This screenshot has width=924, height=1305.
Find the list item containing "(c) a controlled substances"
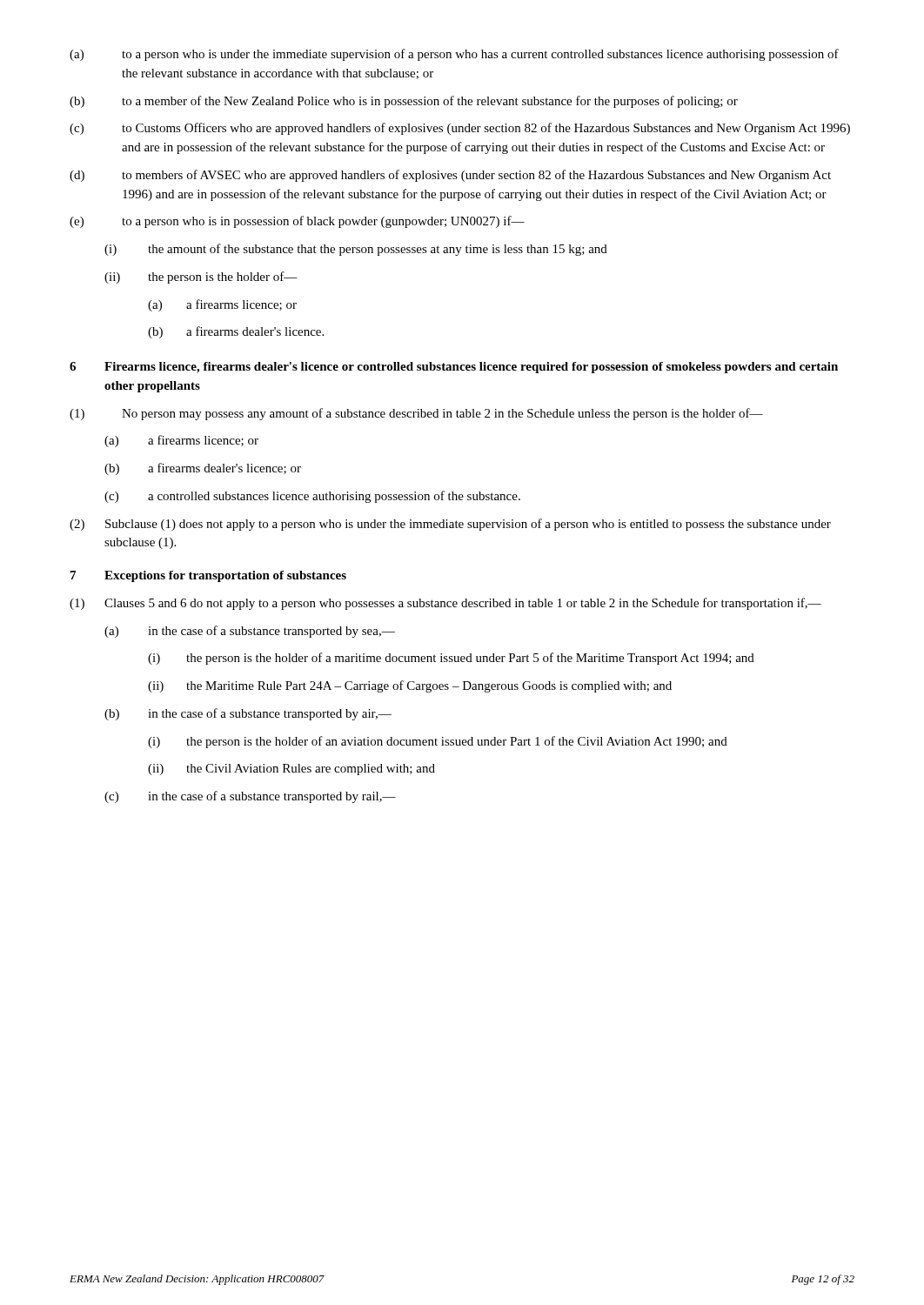pyautogui.click(x=479, y=496)
